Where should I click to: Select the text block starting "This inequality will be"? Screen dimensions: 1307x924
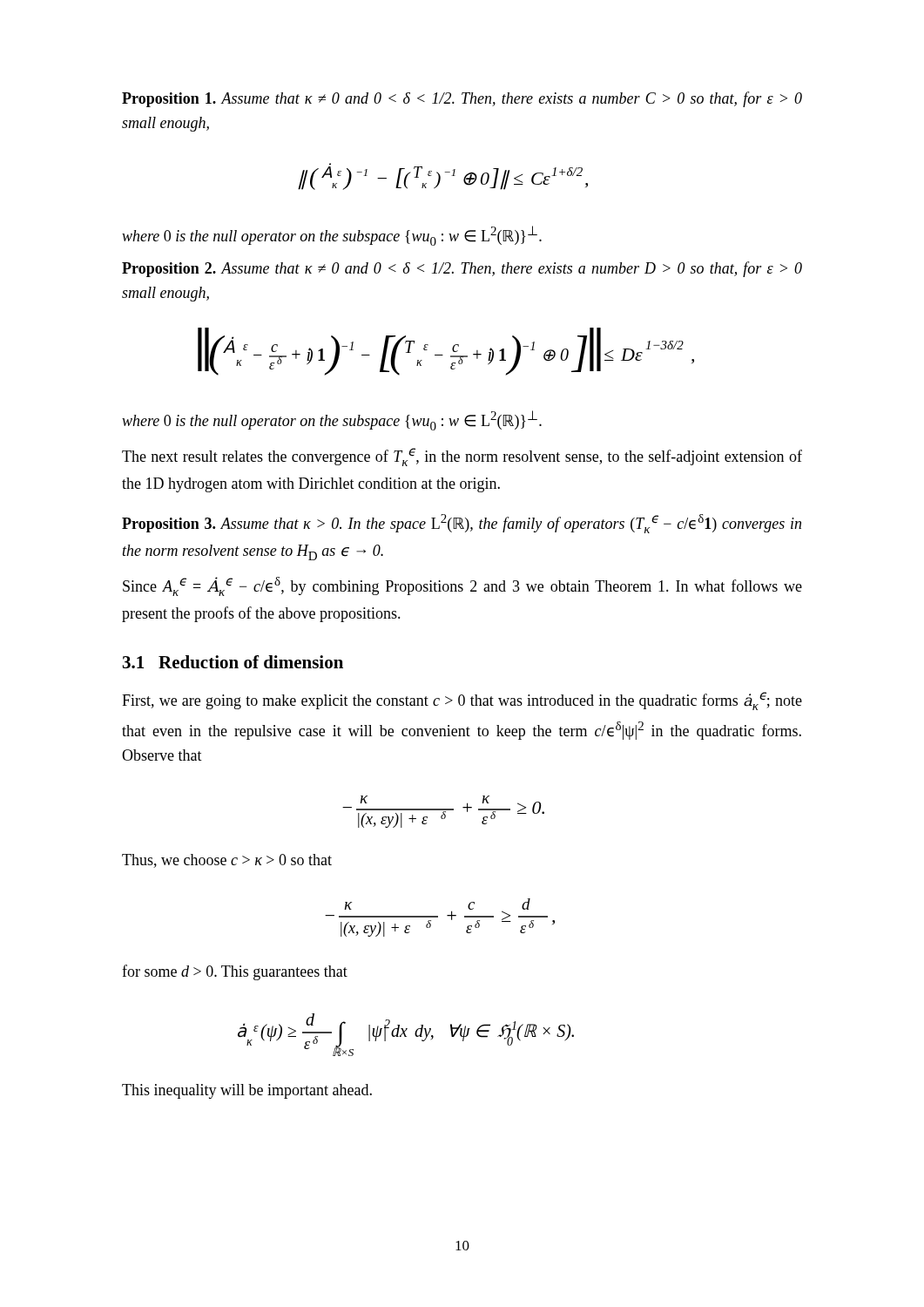pyautogui.click(x=247, y=1091)
